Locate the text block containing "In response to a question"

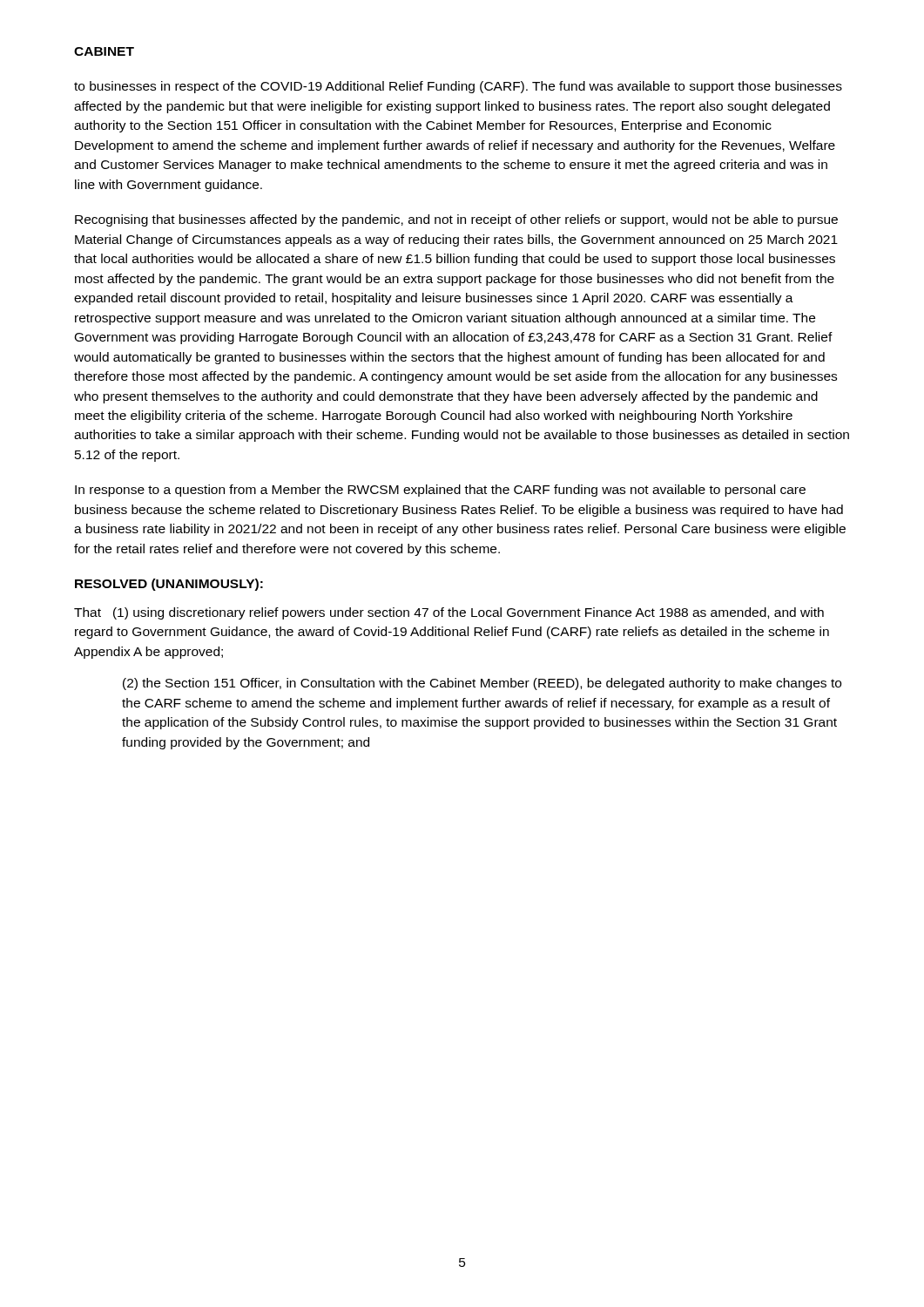pyautogui.click(x=460, y=519)
